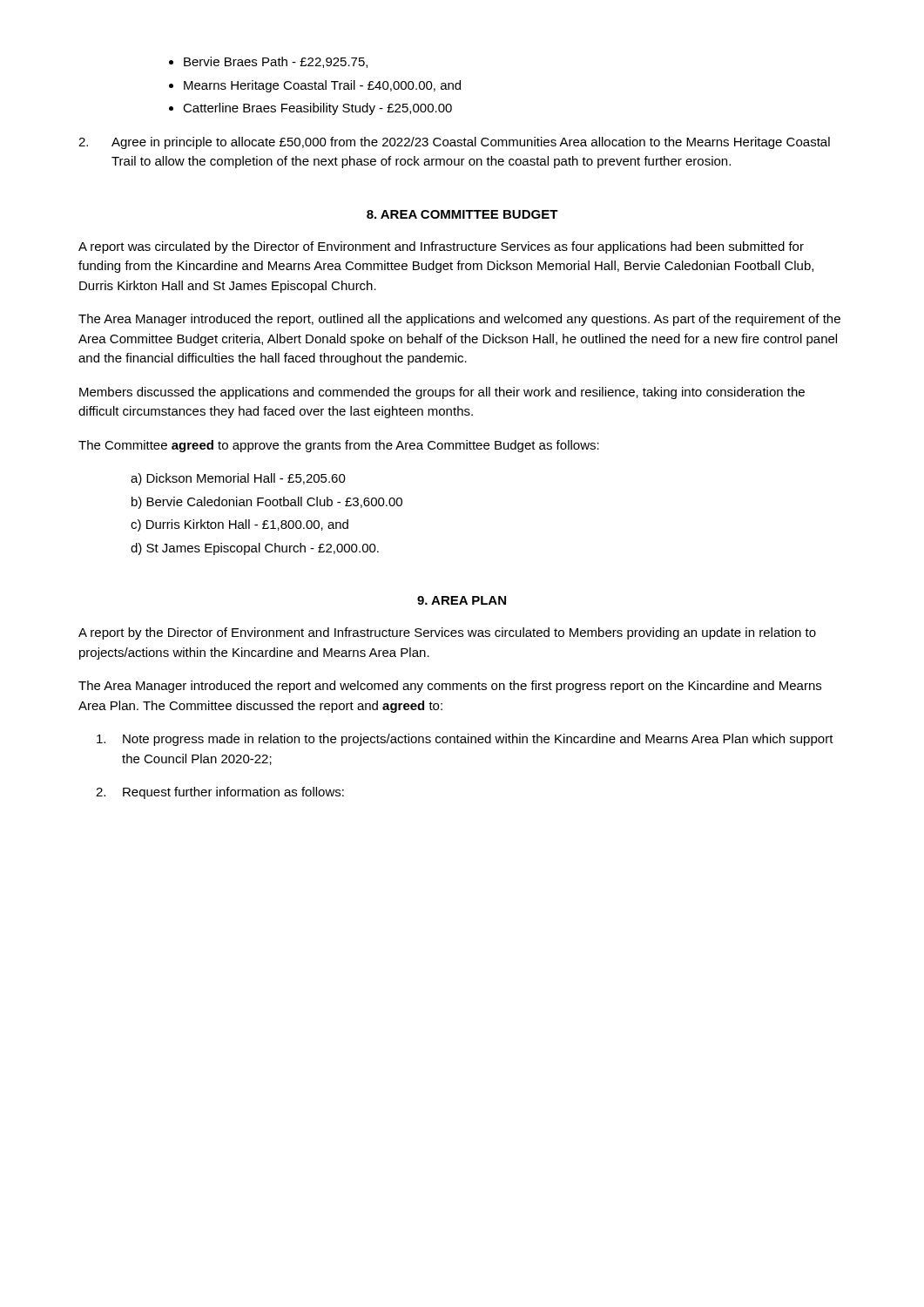
Task: Find the text block with the text "A report by the"
Action: tap(447, 642)
